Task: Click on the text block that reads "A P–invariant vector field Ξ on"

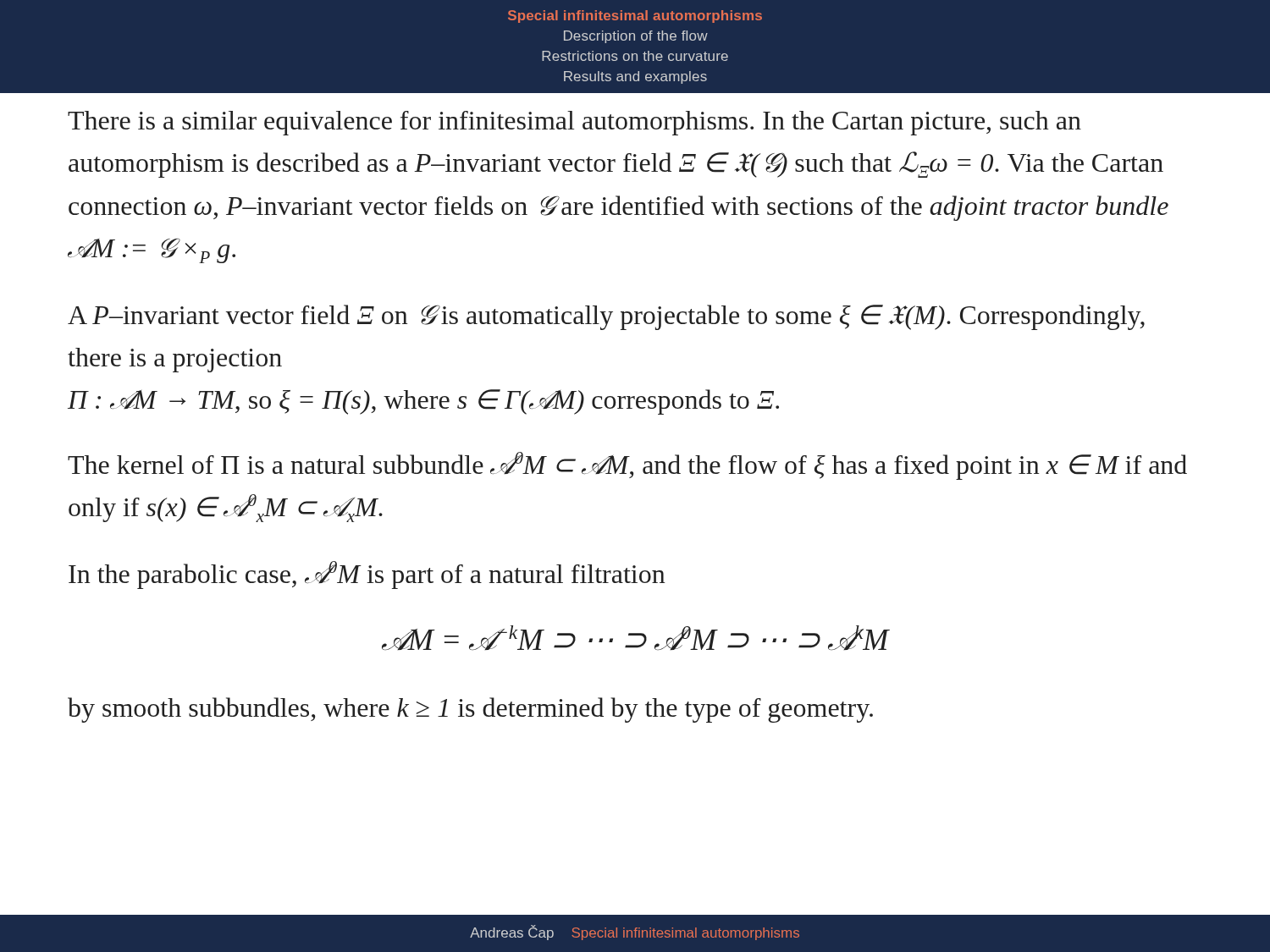Action: tap(606, 317)
